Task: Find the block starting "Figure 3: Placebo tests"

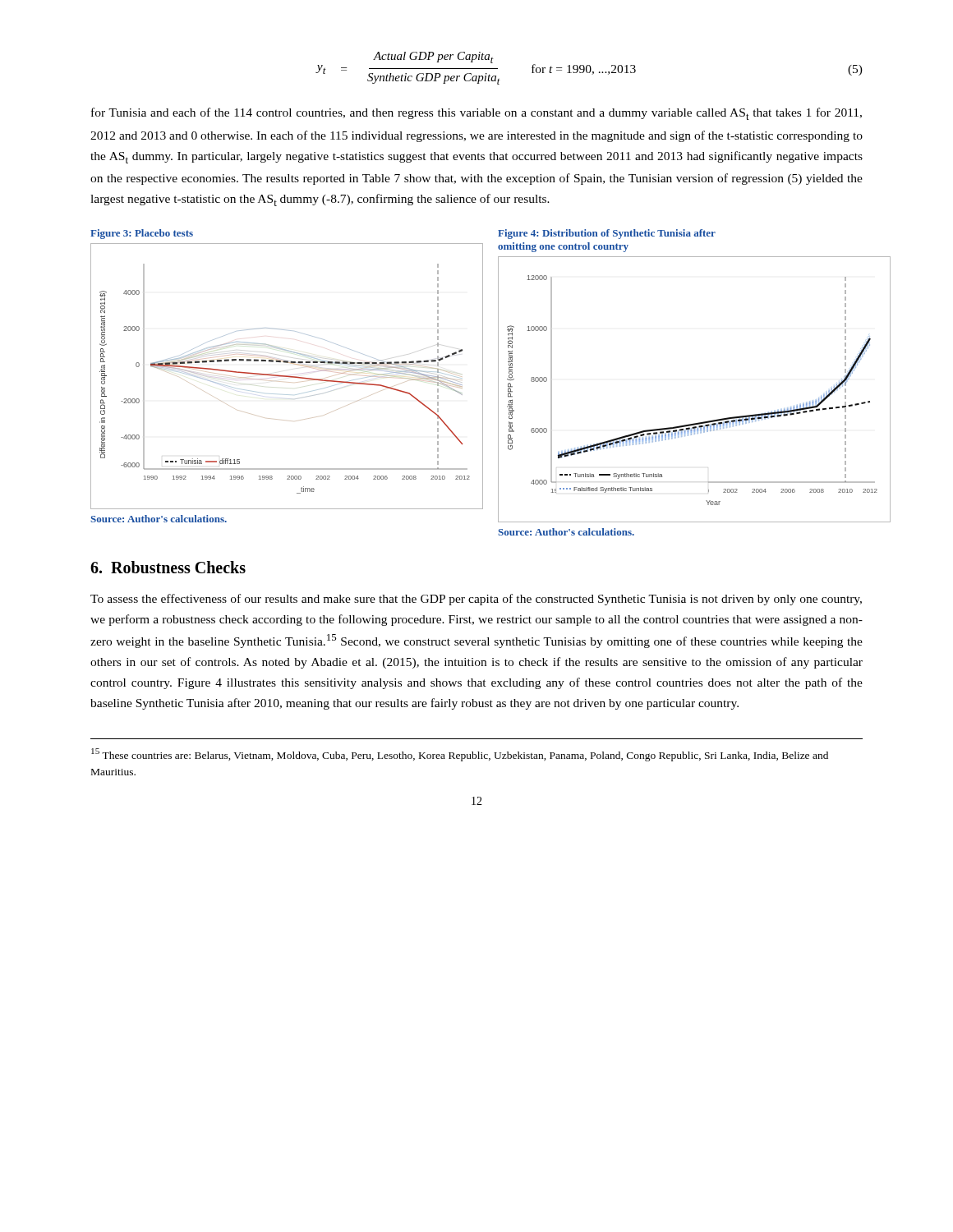Action: (x=142, y=233)
